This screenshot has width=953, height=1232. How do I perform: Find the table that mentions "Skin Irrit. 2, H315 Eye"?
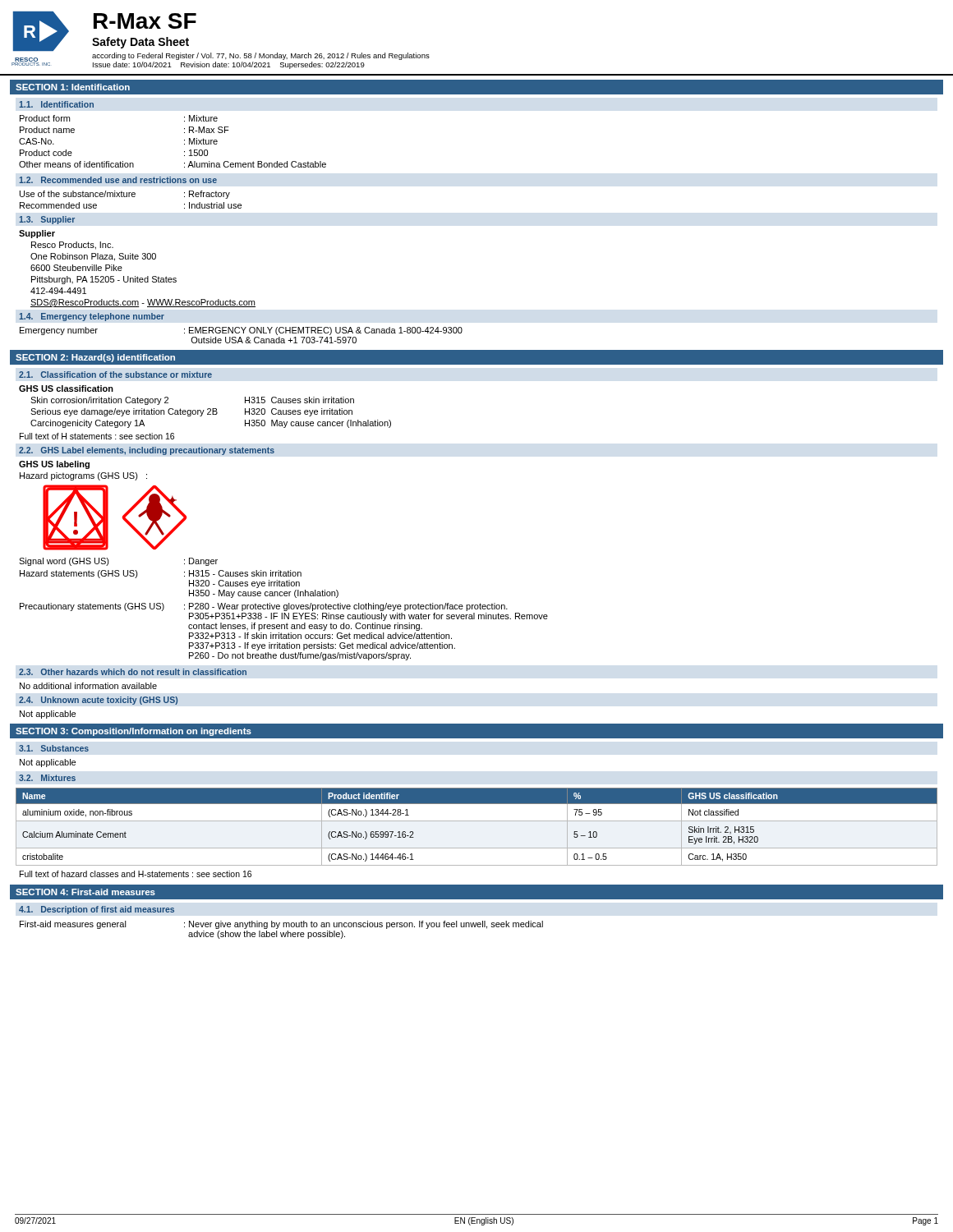476,827
